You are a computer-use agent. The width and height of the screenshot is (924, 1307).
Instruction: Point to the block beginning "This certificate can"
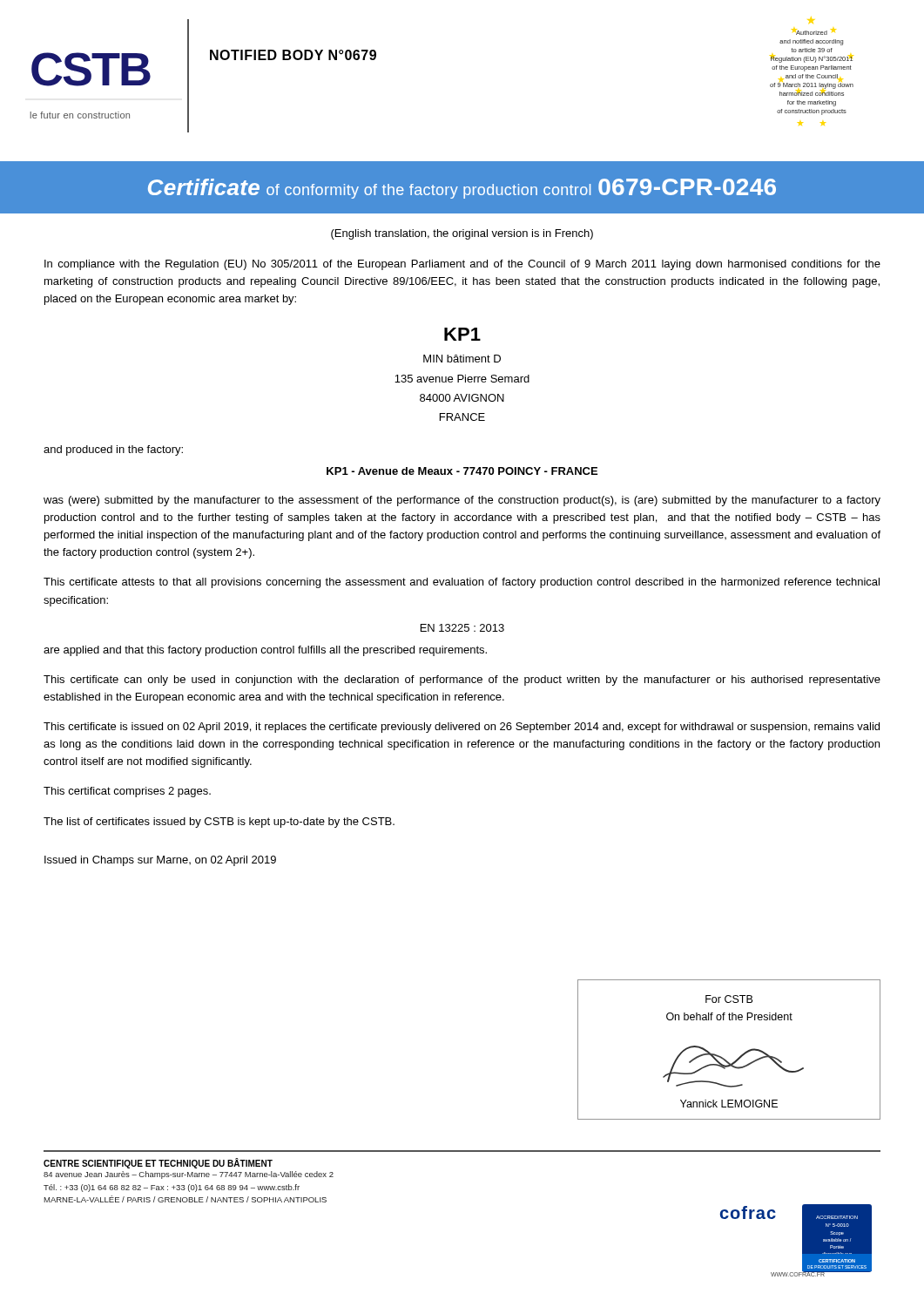click(462, 688)
